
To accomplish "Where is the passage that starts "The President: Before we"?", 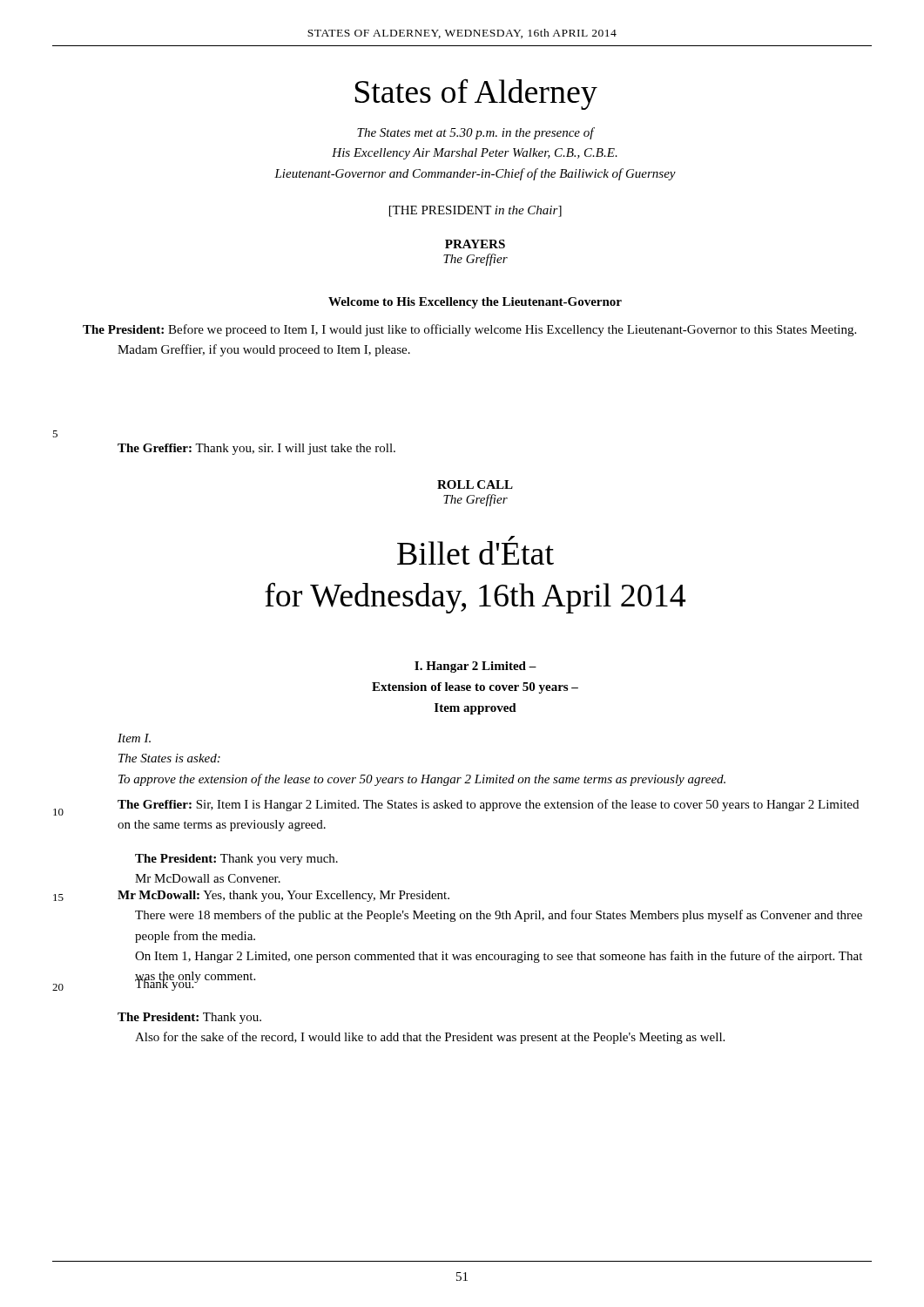I will click(x=470, y=329).
